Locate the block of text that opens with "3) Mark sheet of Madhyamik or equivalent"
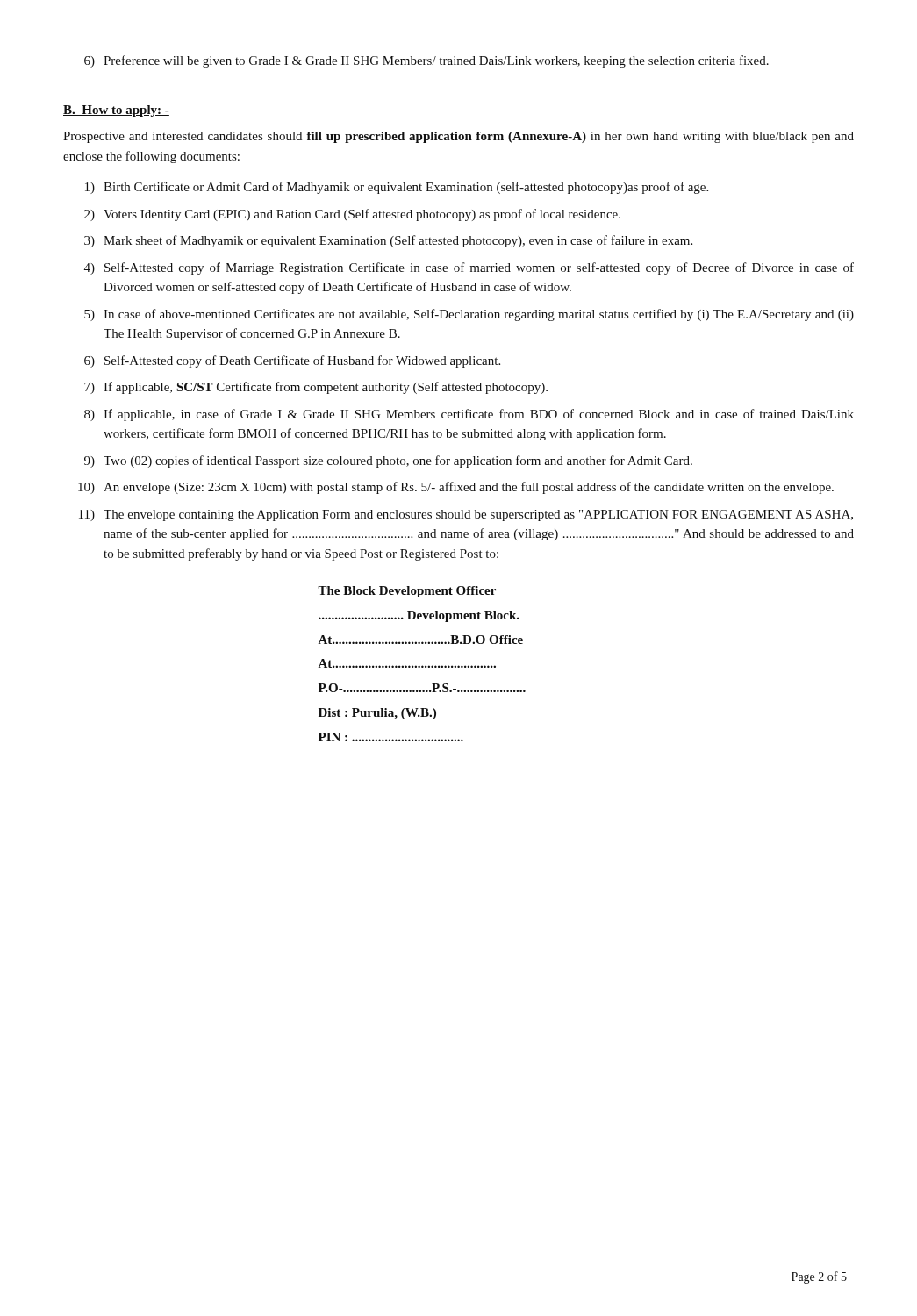 (458, 241)
